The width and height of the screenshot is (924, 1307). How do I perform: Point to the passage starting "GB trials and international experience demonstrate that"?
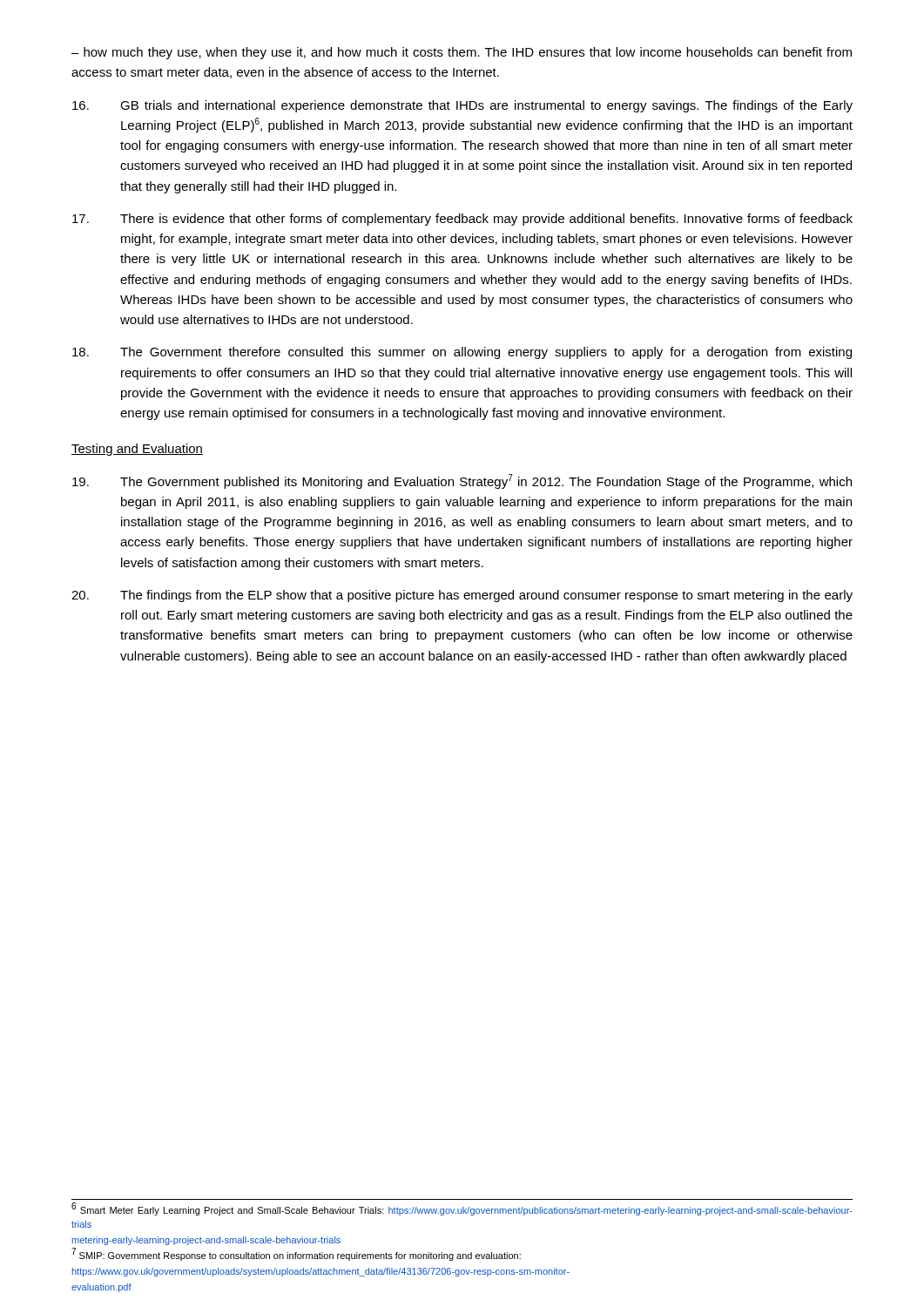(x=462, y=145)
